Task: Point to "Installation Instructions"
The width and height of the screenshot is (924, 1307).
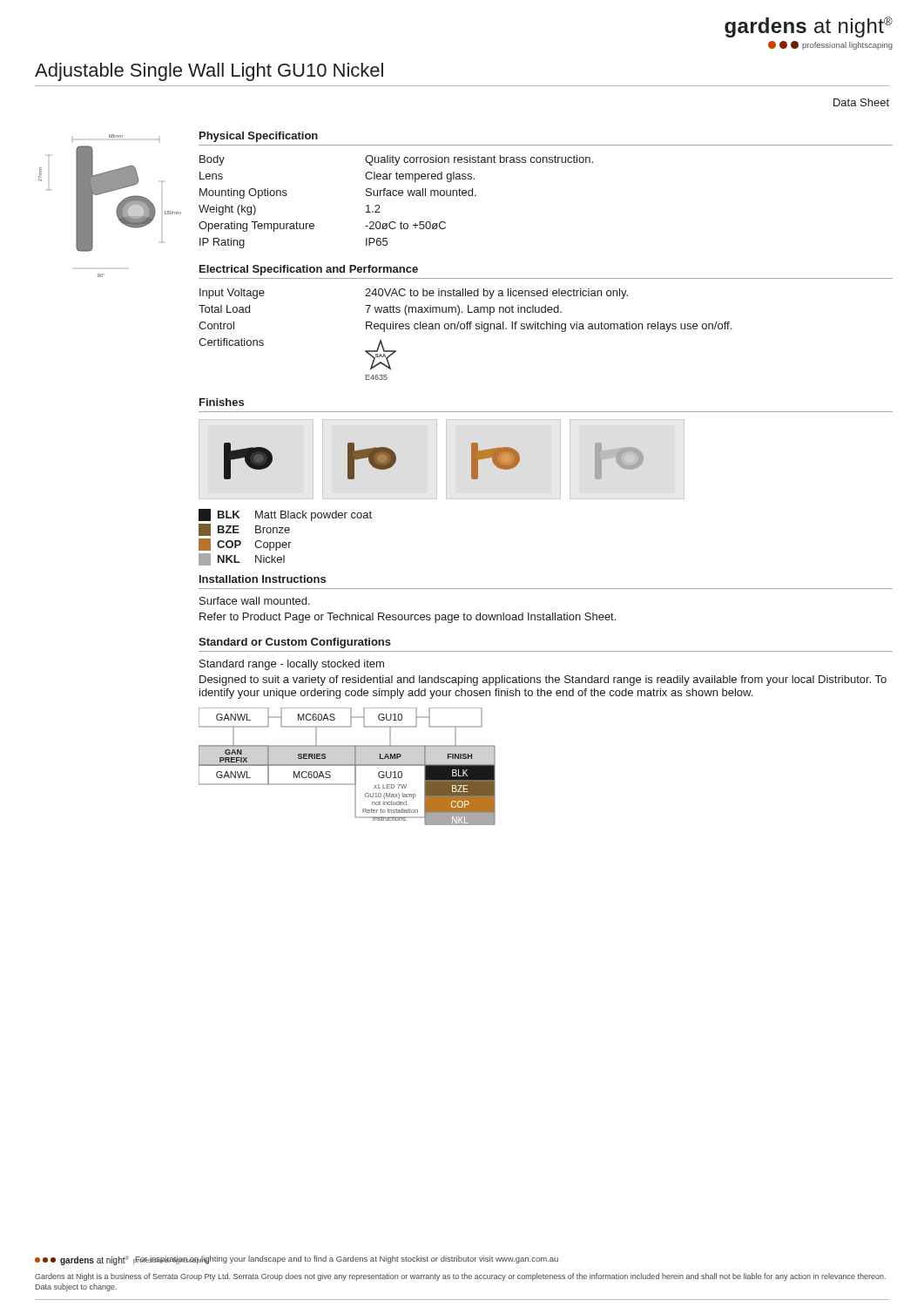Action: [262, 579]
